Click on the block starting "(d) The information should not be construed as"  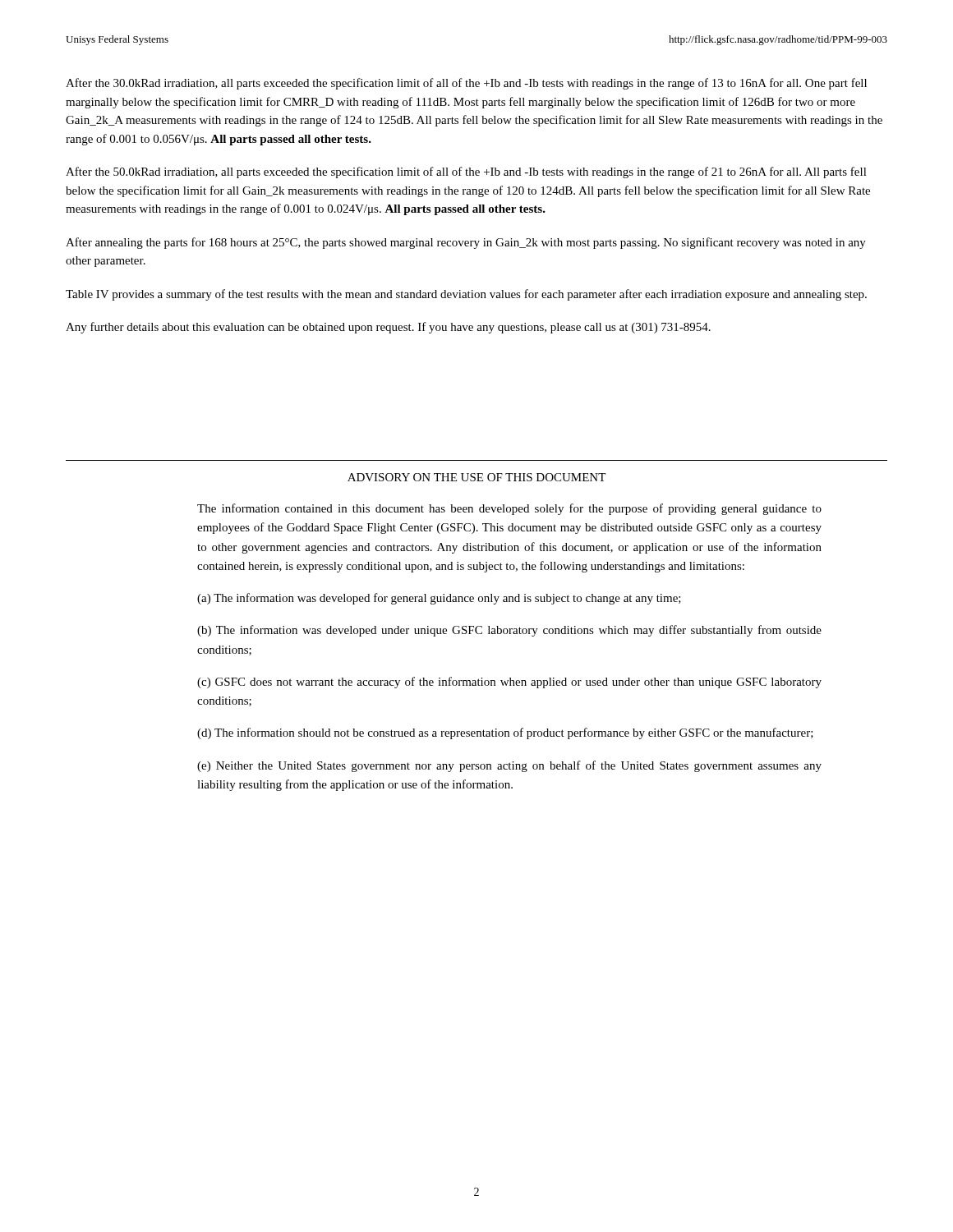(509, 733)
